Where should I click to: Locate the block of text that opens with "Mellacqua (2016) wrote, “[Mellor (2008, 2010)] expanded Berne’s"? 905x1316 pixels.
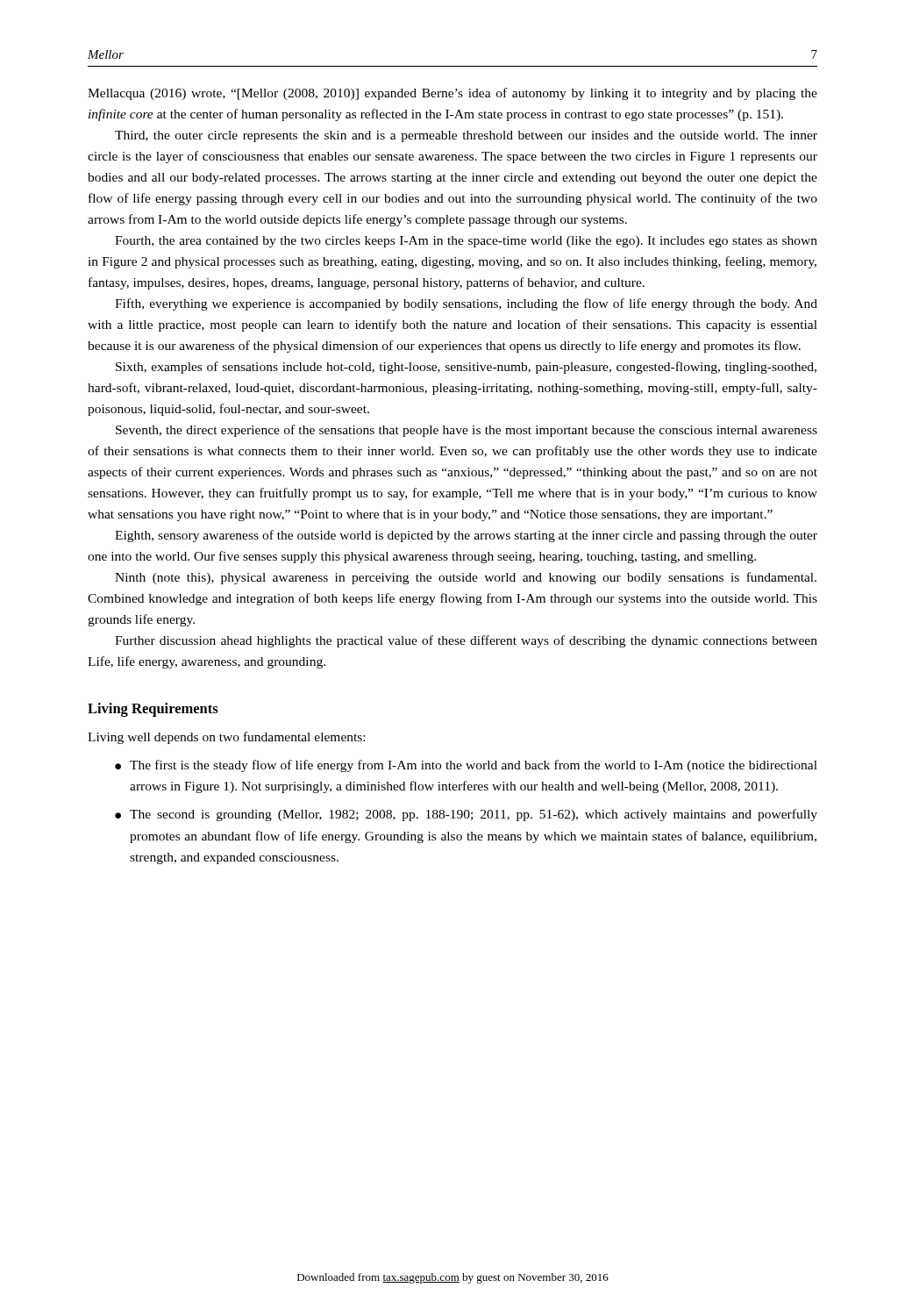pyautogui.click(x=452, y=104)
